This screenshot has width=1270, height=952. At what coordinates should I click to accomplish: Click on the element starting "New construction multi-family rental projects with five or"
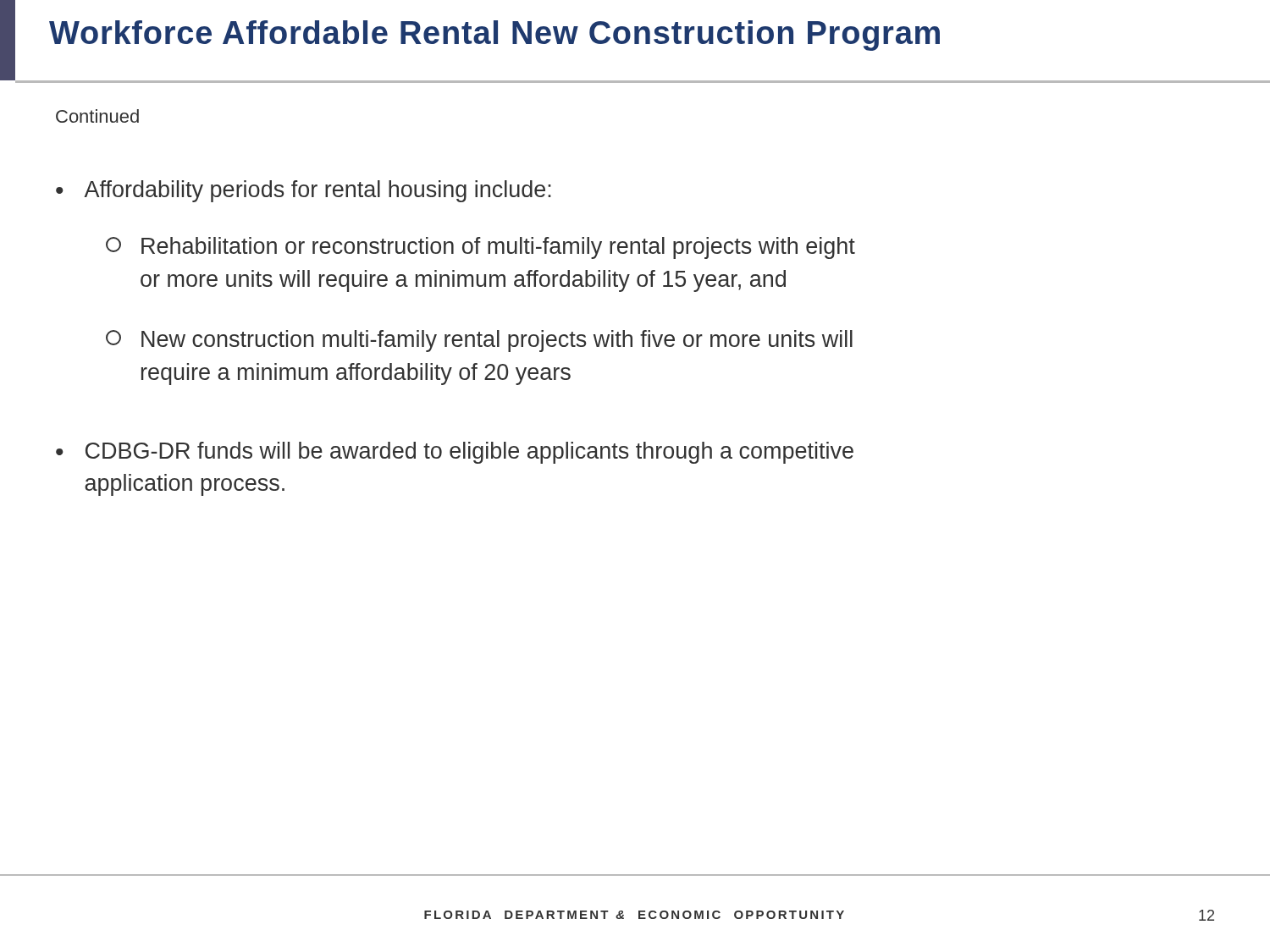[480, 356]
